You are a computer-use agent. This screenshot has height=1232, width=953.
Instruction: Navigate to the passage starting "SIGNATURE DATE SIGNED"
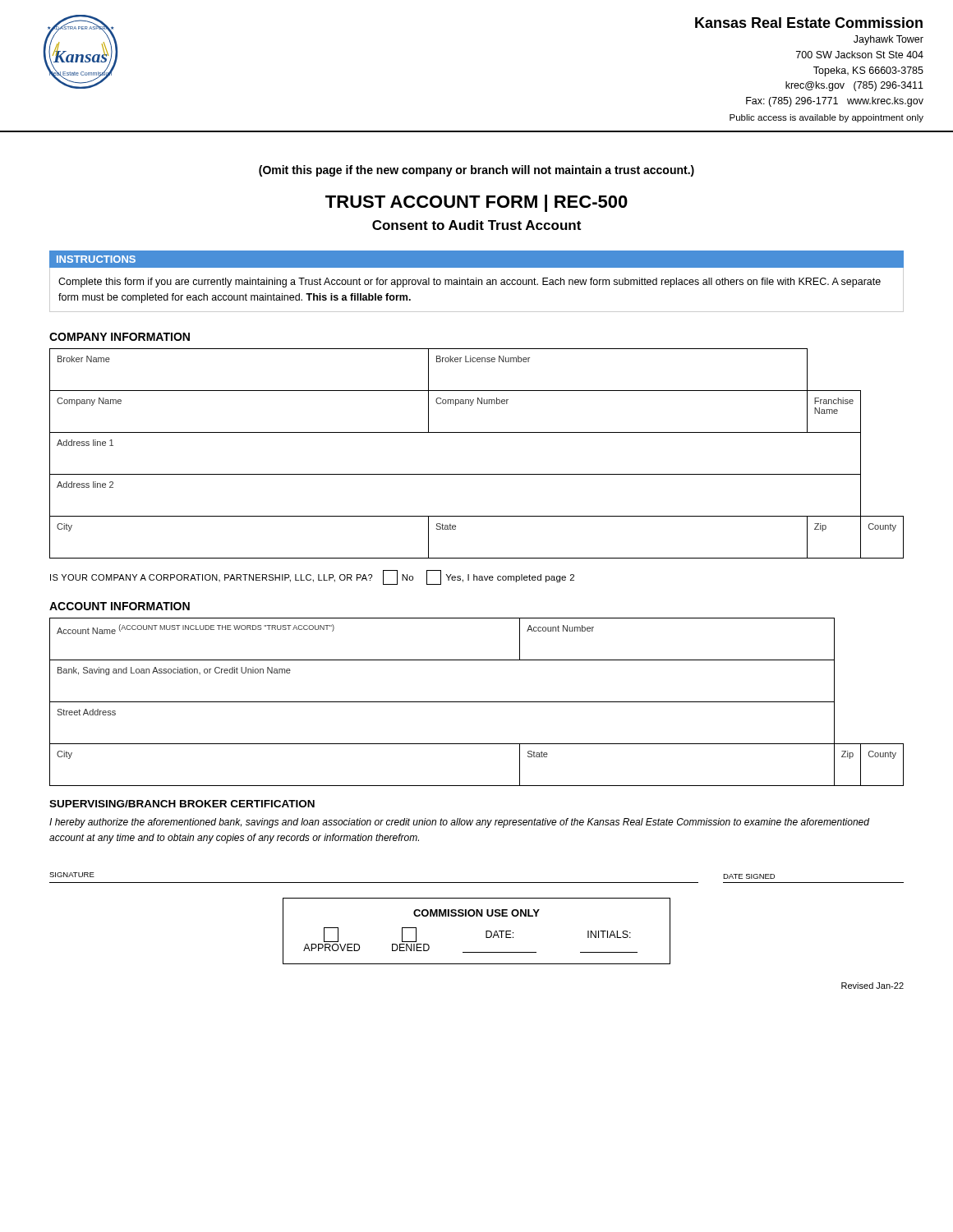coord(476,877)
